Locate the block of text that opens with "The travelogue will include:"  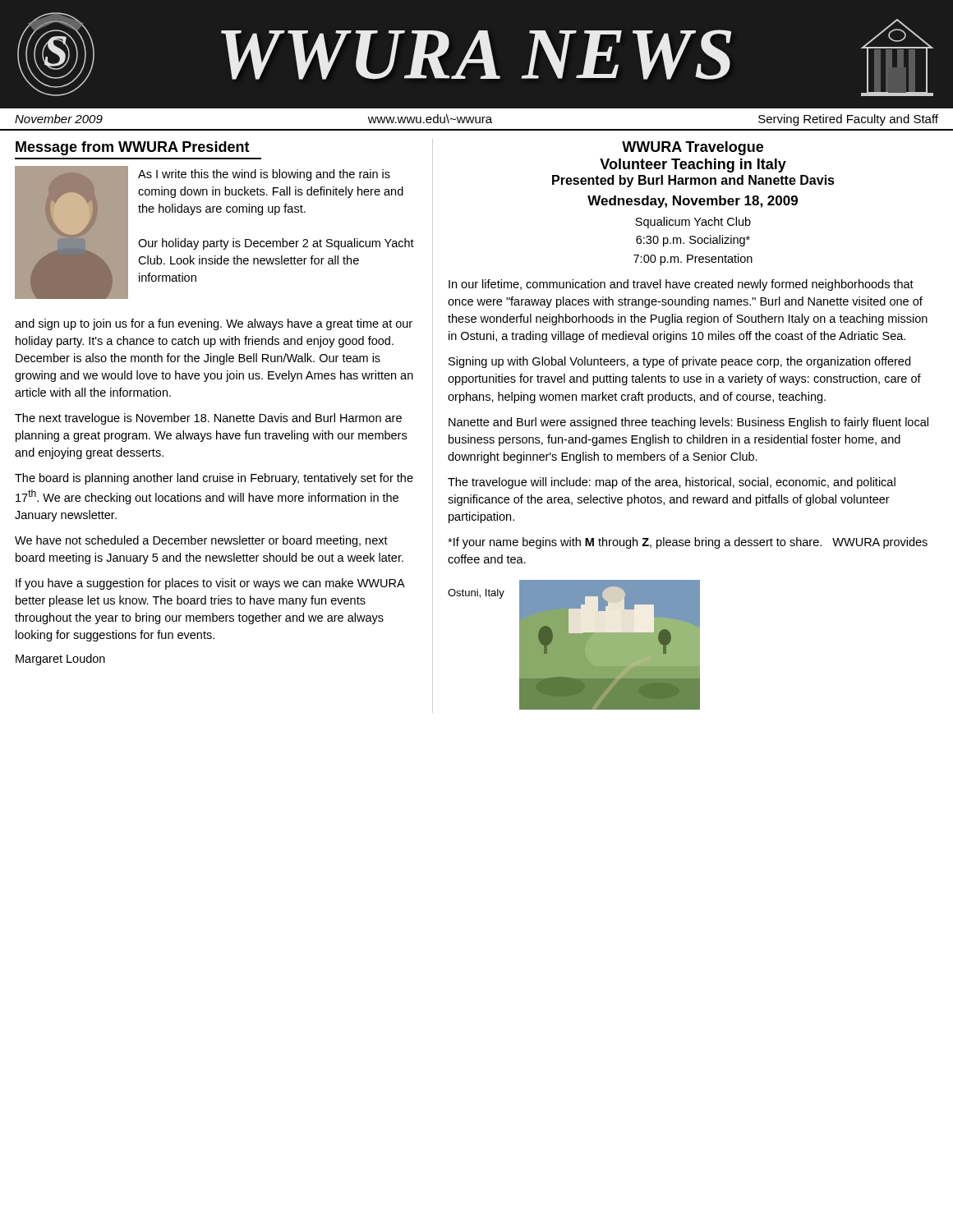pos(672,499)
